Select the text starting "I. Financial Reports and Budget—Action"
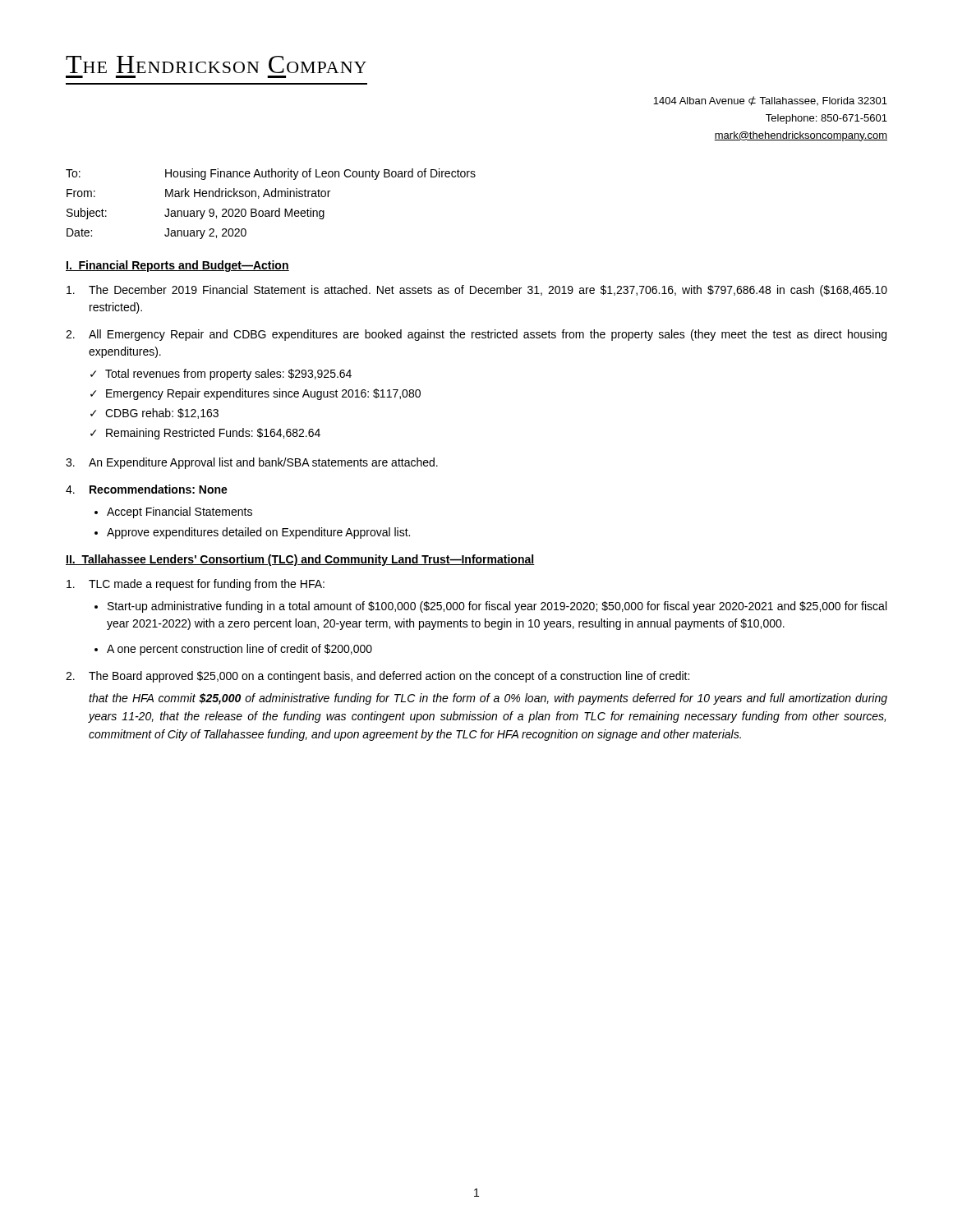Viewport: 953px width, 1232px height. click(x=177, y=266)
